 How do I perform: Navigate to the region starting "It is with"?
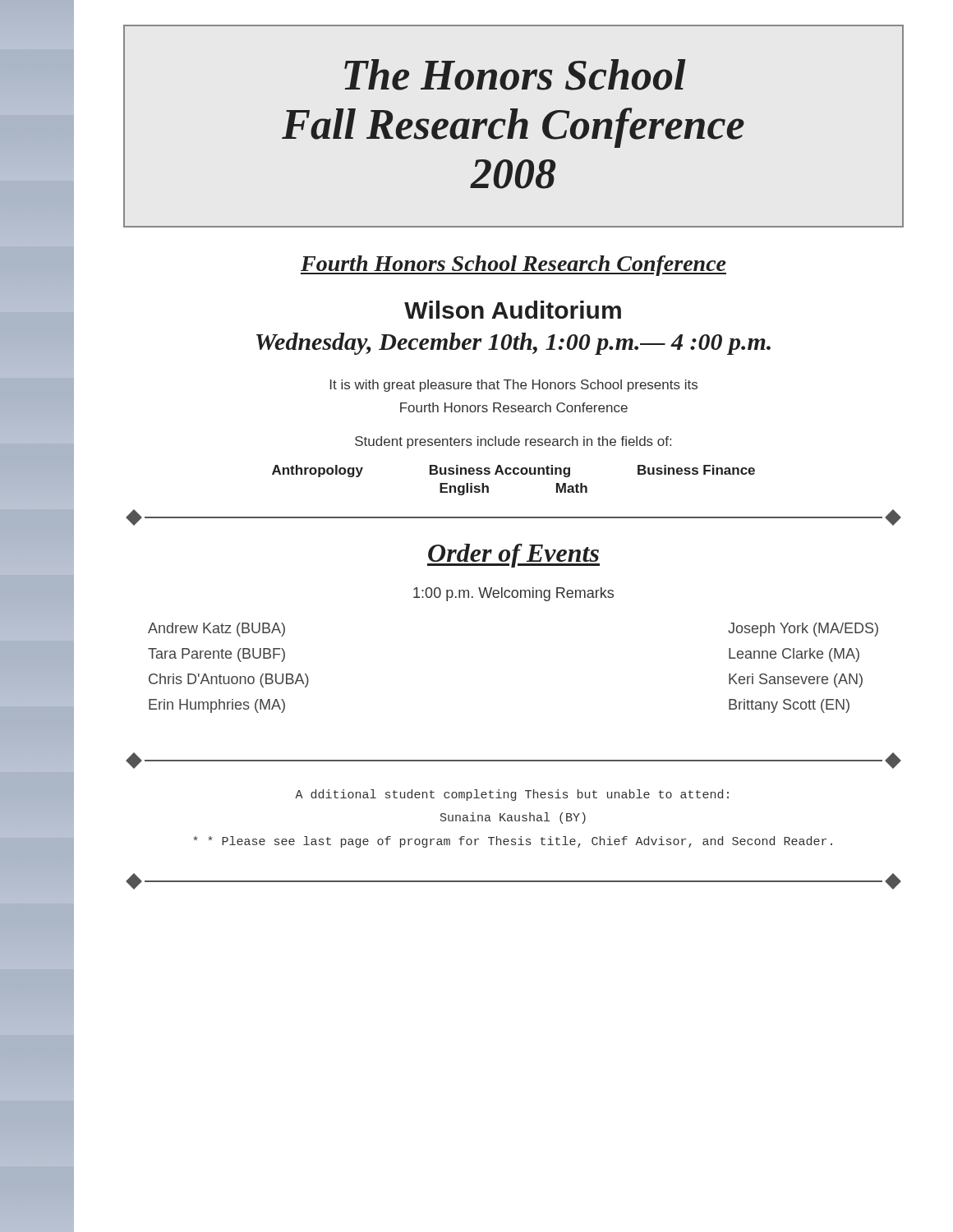pyautogui.click(x=513, y=396)
